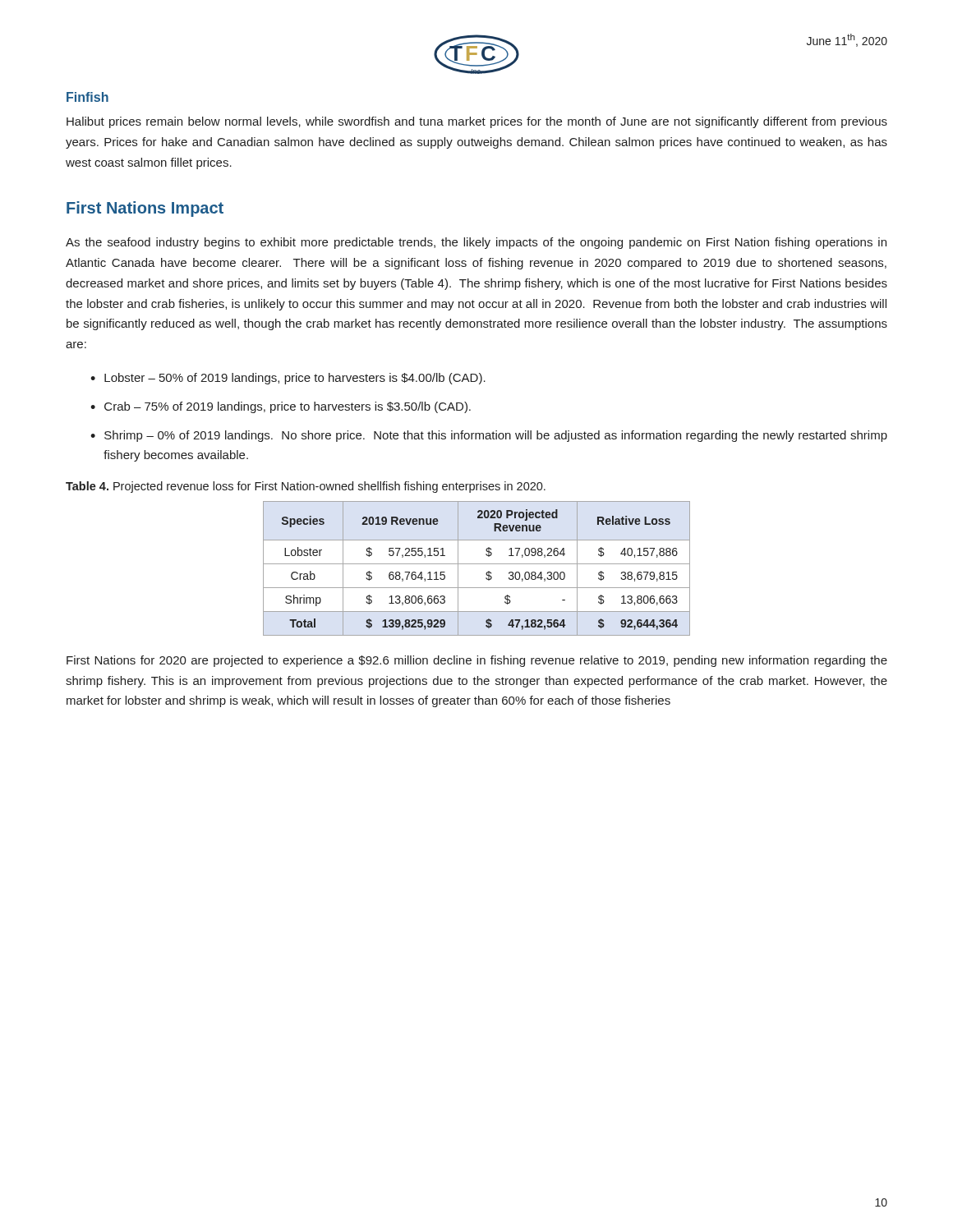Viewport: 953px width, 1232px height.
Task: Locate the block starting "First Nations for"
Action: 476,680
